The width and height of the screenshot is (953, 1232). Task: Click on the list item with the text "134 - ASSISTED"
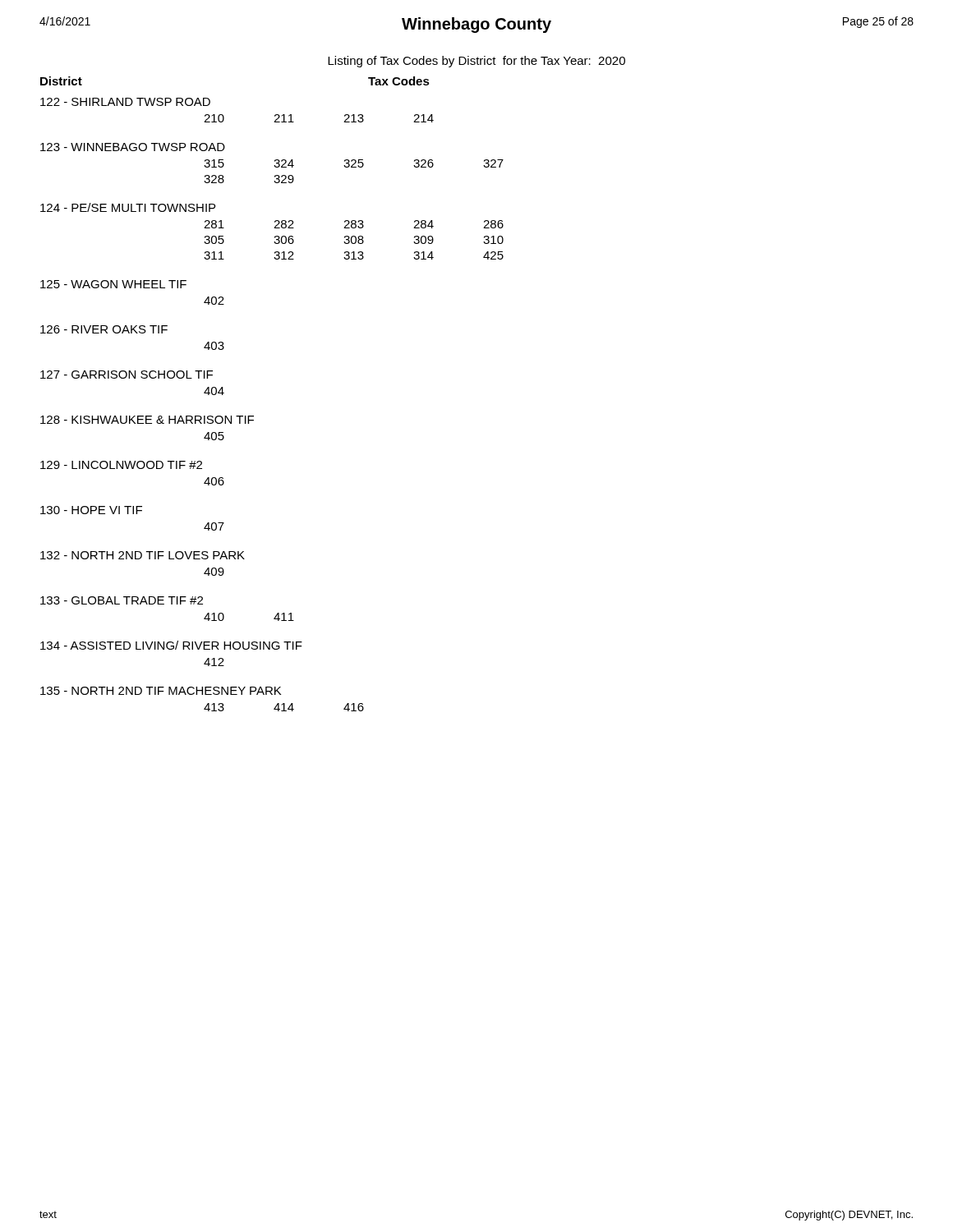tap(171, 645)
